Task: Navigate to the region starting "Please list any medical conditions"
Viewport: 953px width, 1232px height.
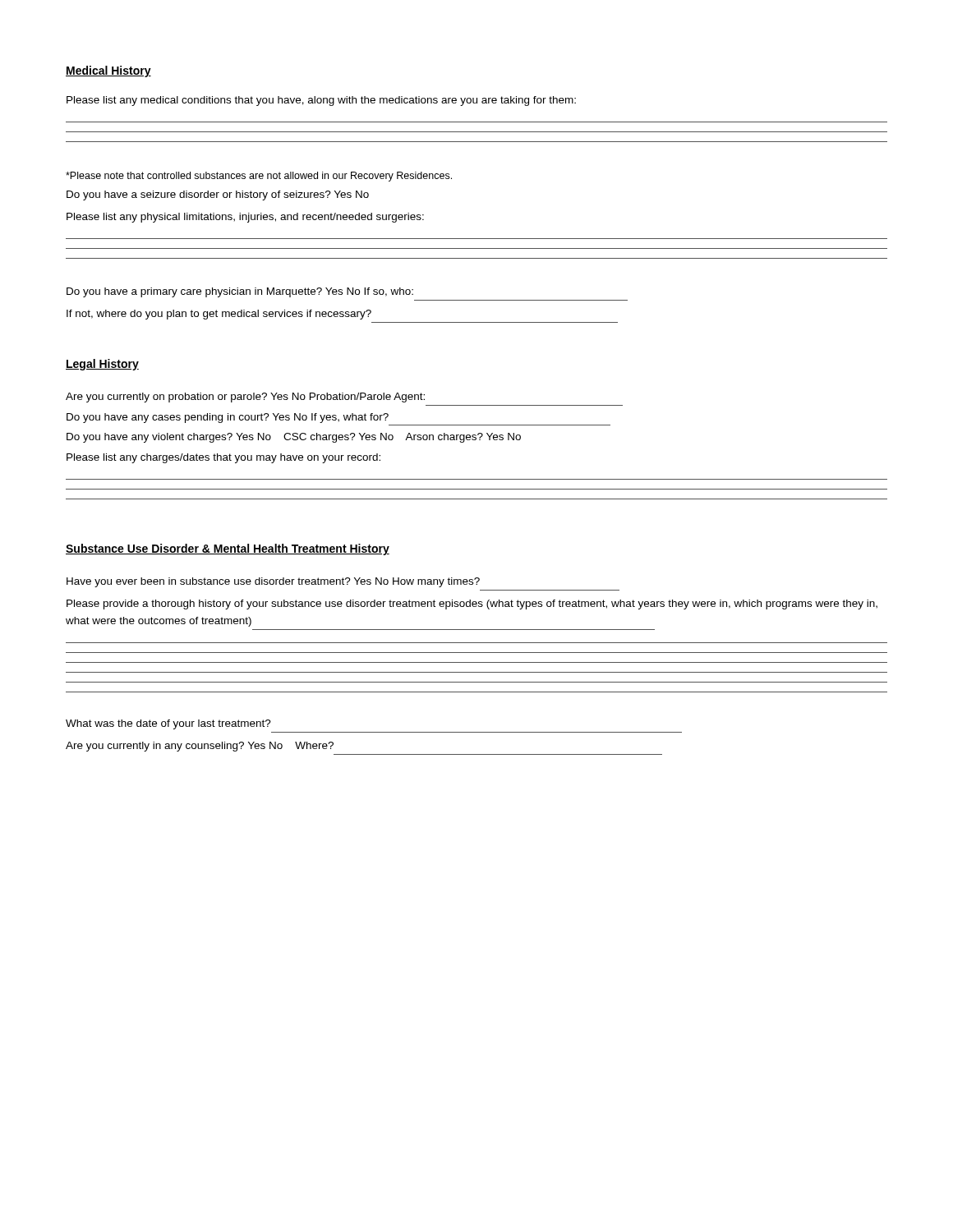Action: tap(321, 100)
